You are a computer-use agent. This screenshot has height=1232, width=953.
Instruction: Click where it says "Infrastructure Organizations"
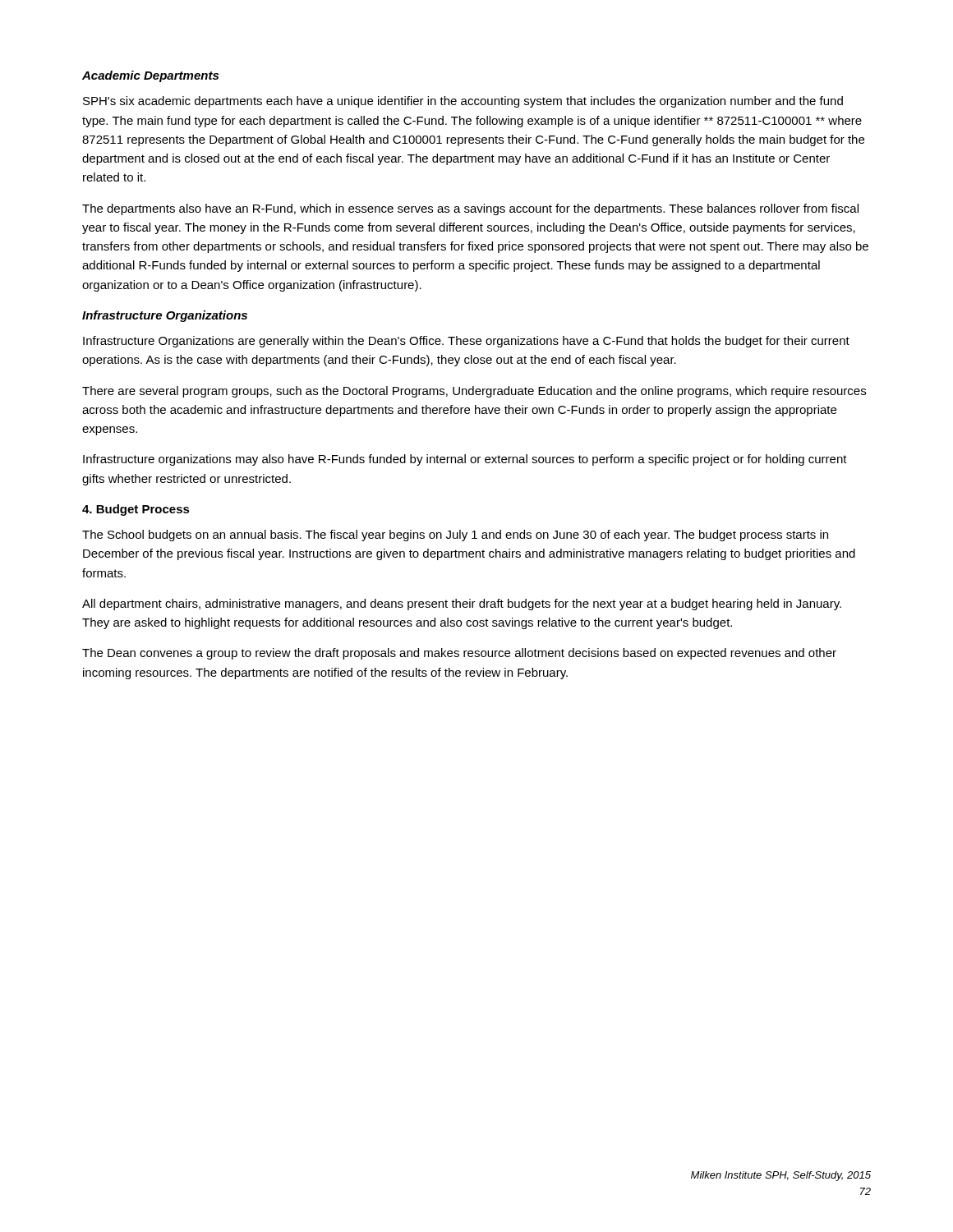tap(165, 315)
